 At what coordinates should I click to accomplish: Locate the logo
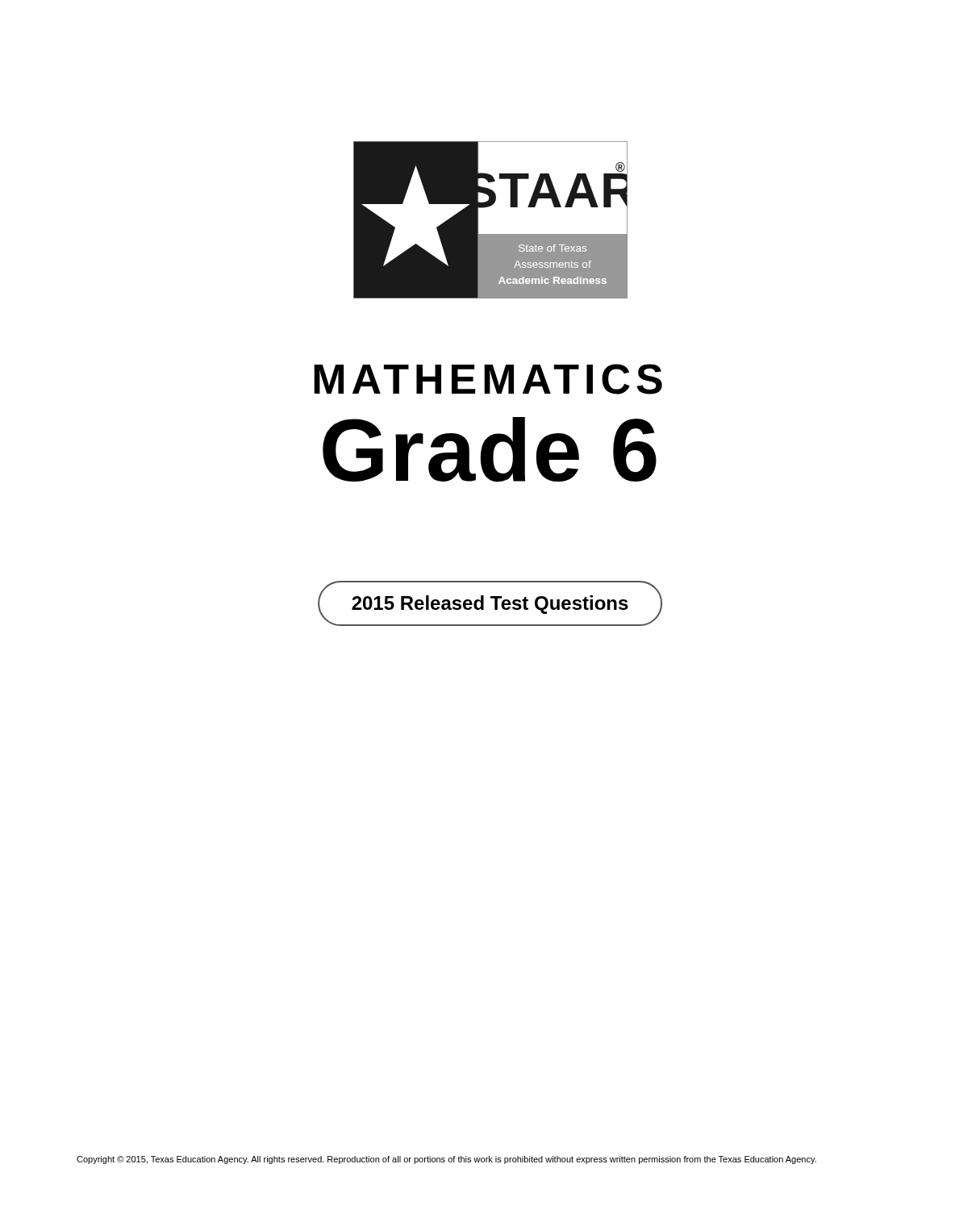(x=490, y=220)
